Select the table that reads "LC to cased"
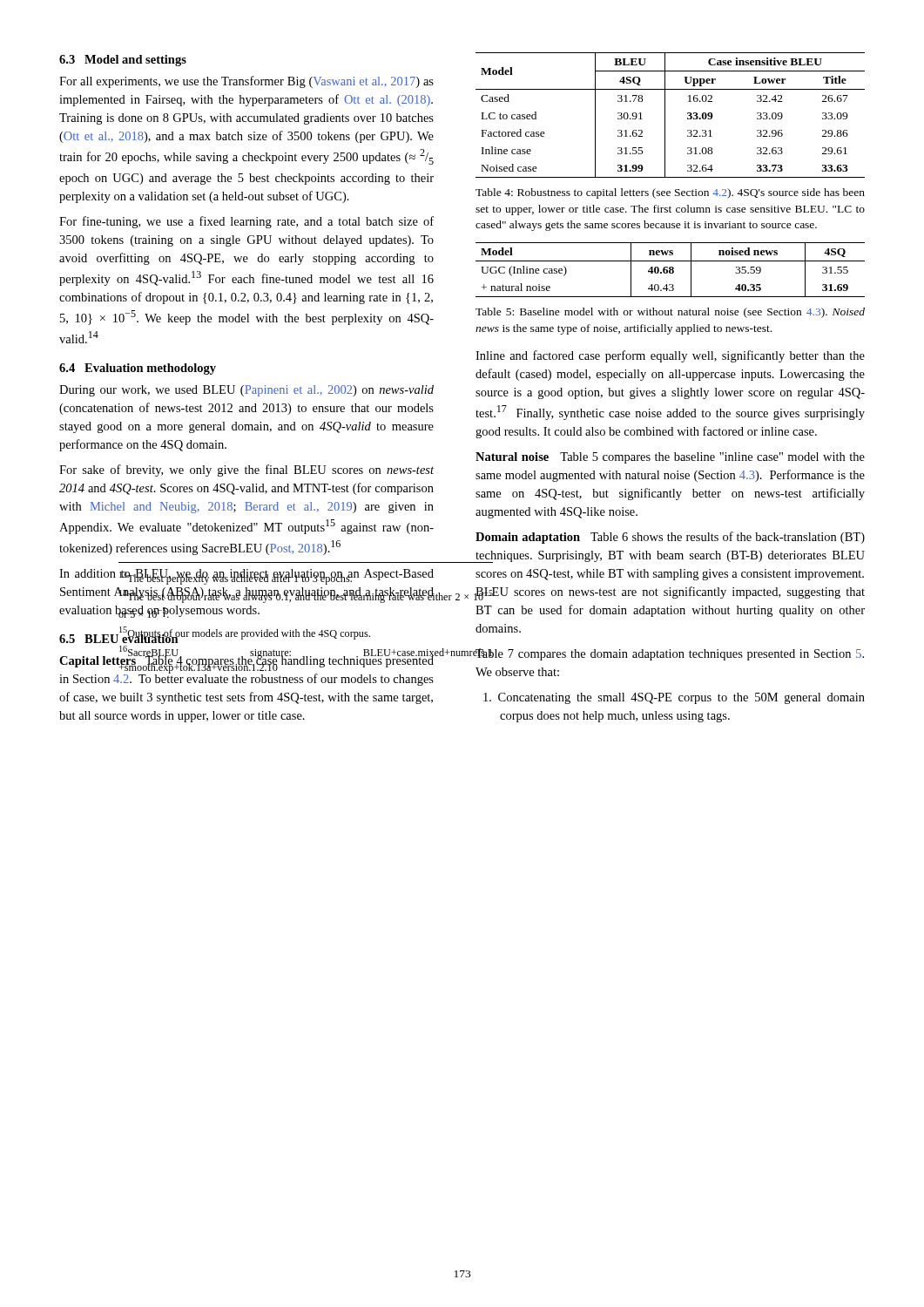The width and height of the screenshot is (924, 1307). coord(670,115)
